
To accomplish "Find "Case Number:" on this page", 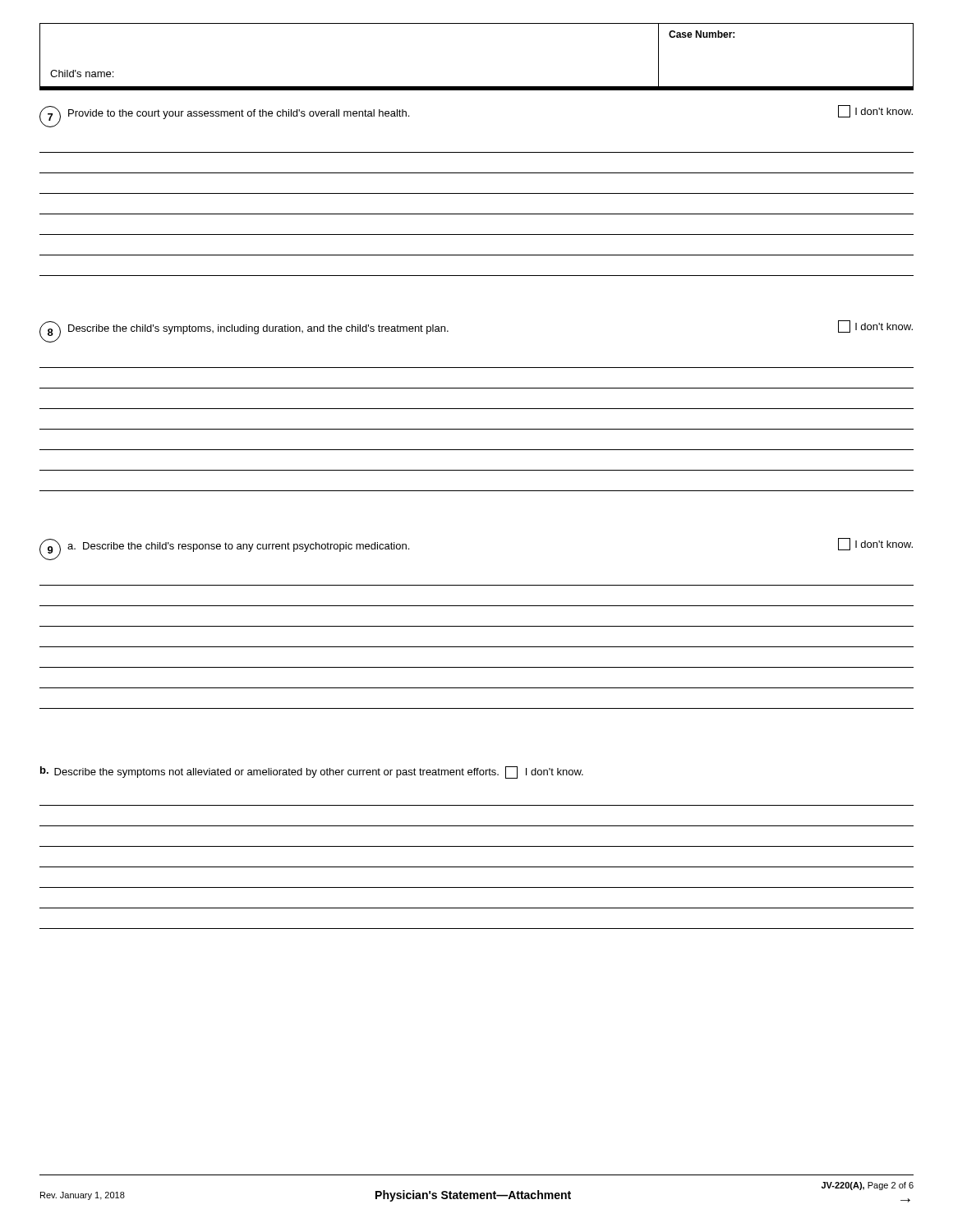I will (702, 34).
